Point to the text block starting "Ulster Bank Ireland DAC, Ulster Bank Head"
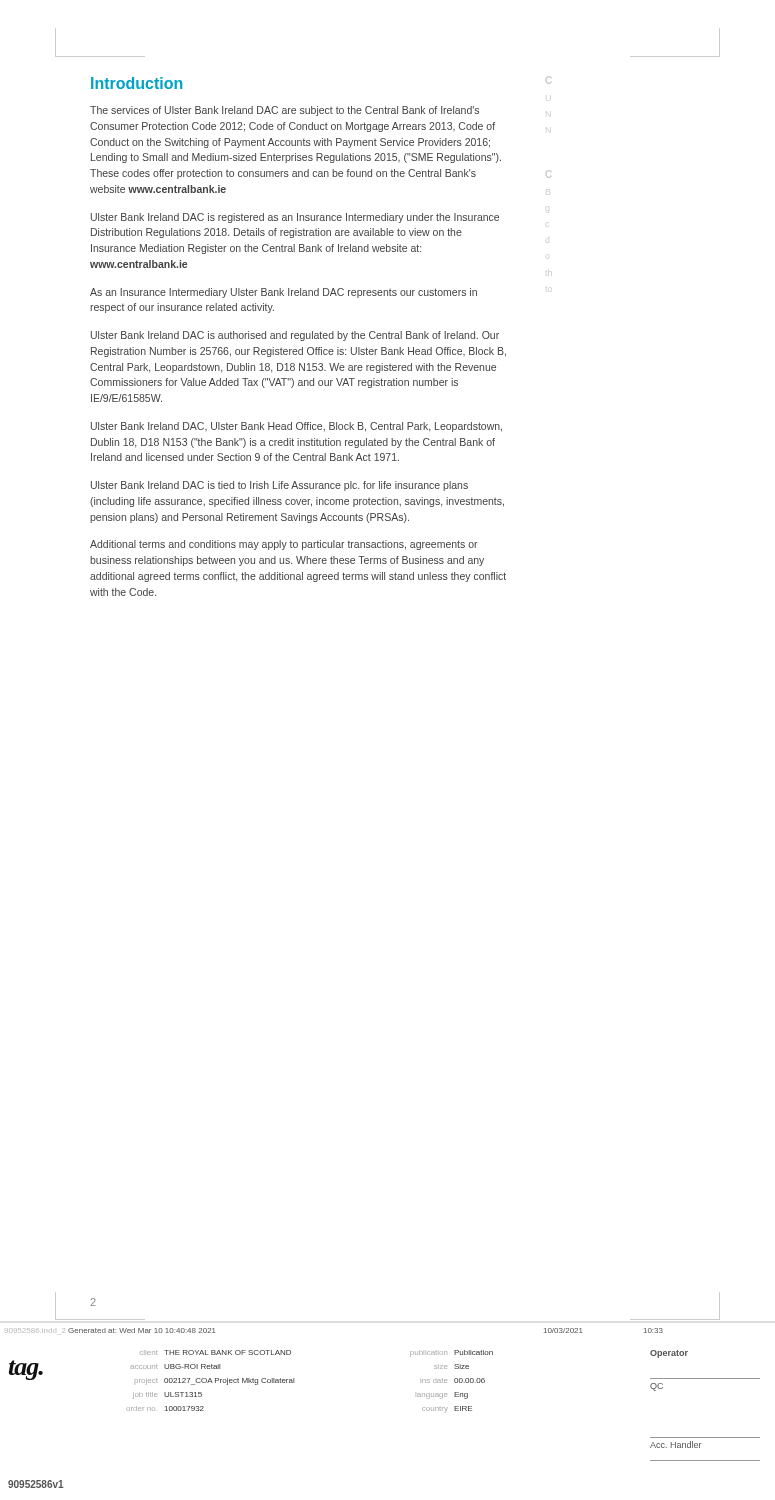775x1500 pixels. coord(296,441)
